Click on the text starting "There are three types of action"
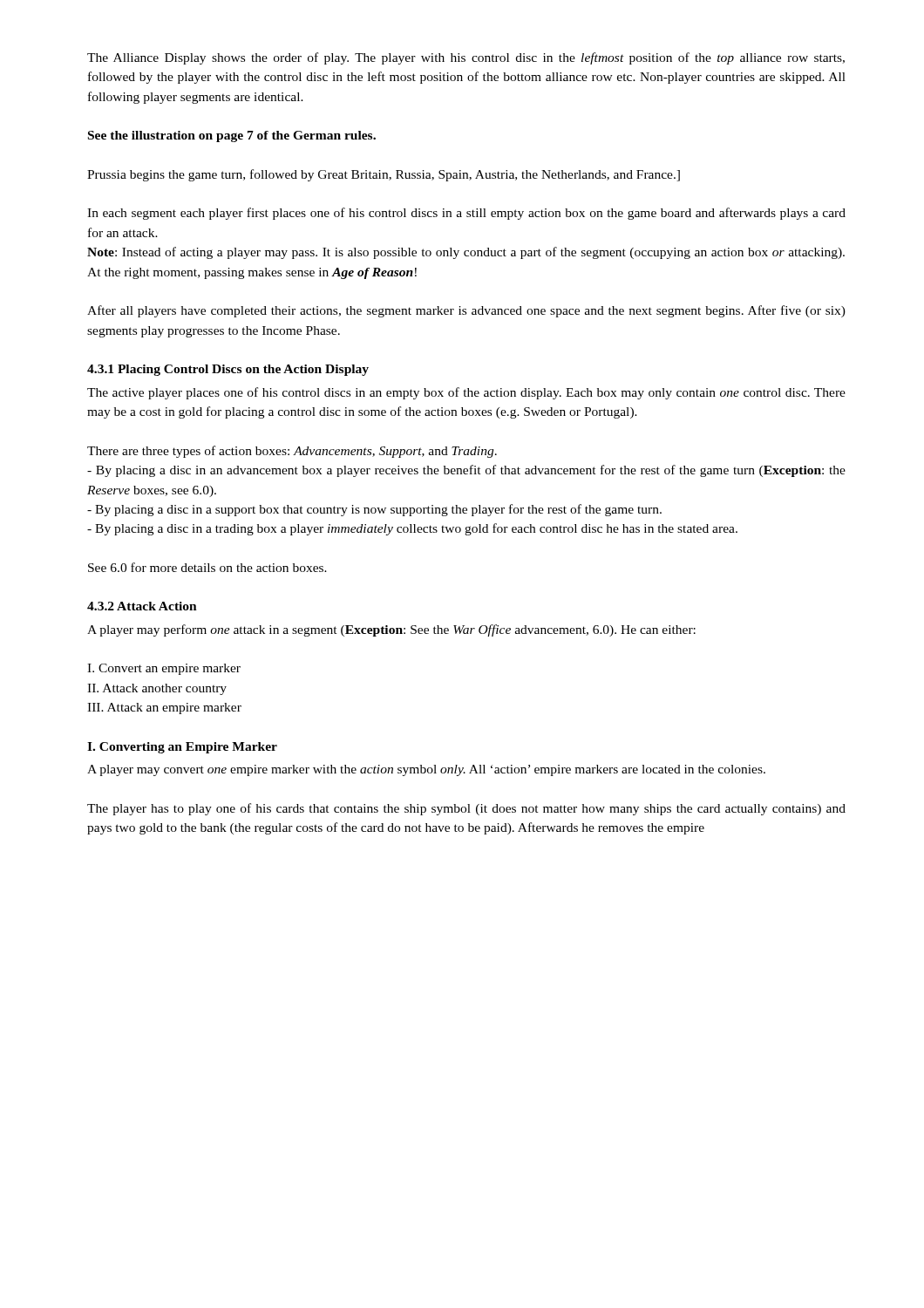924x1308 pixels. click(x=292, y=452)
